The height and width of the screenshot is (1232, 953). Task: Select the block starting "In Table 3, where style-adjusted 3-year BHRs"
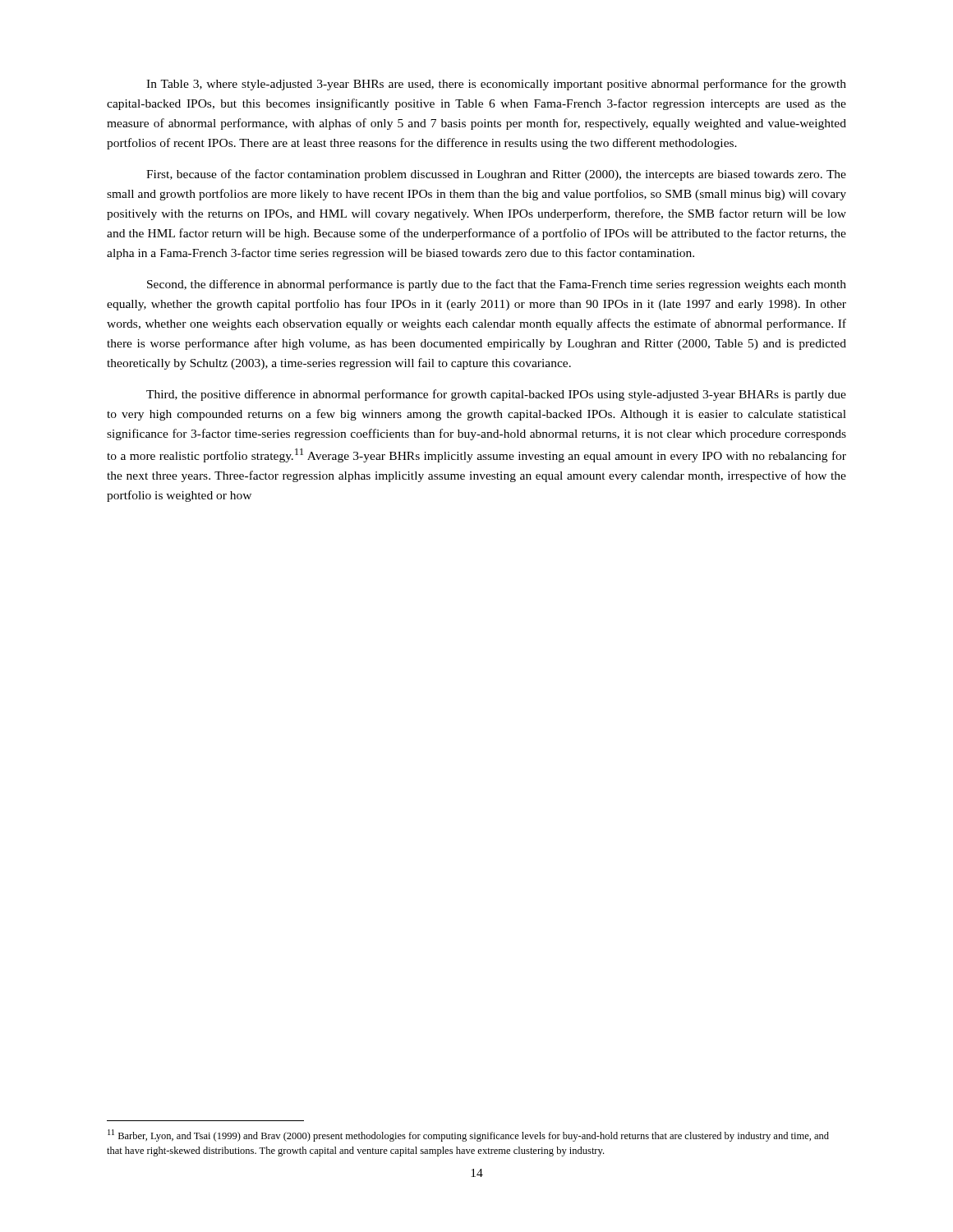[476, 113]
